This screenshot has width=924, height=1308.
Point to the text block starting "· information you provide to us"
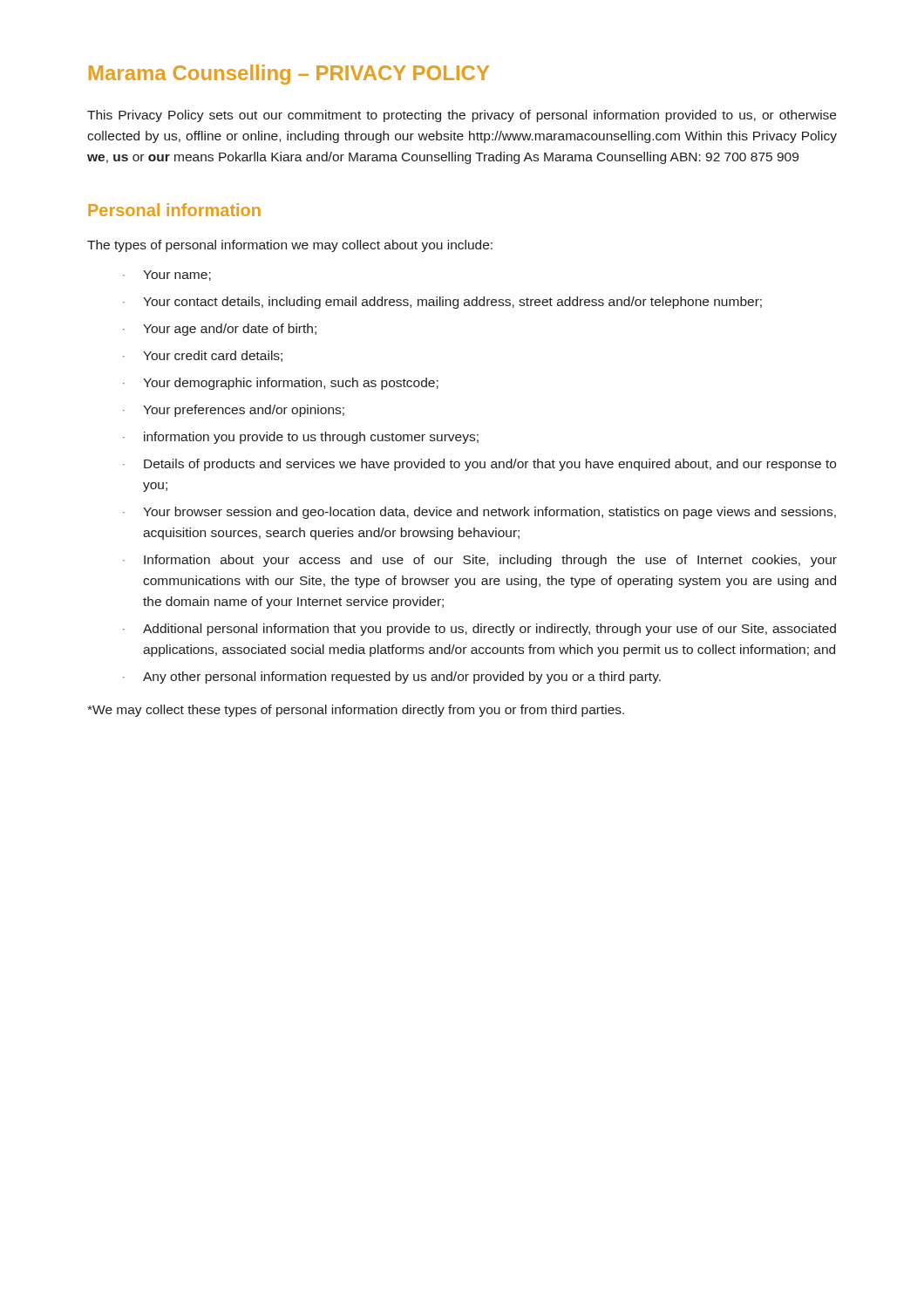pyautogui.click(x=462, y=437)
